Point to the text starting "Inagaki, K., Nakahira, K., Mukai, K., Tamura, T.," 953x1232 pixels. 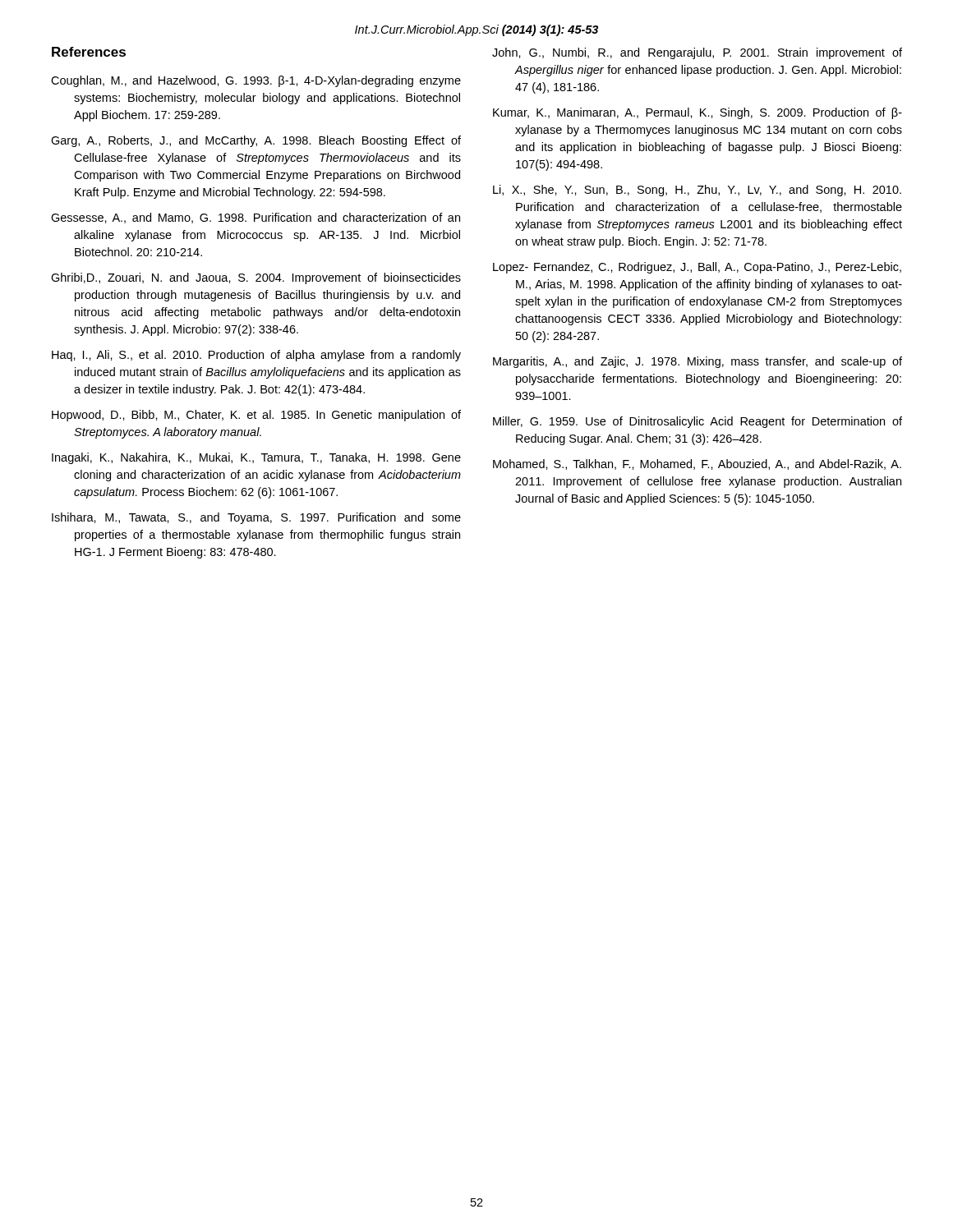click(x=256, y=475)
